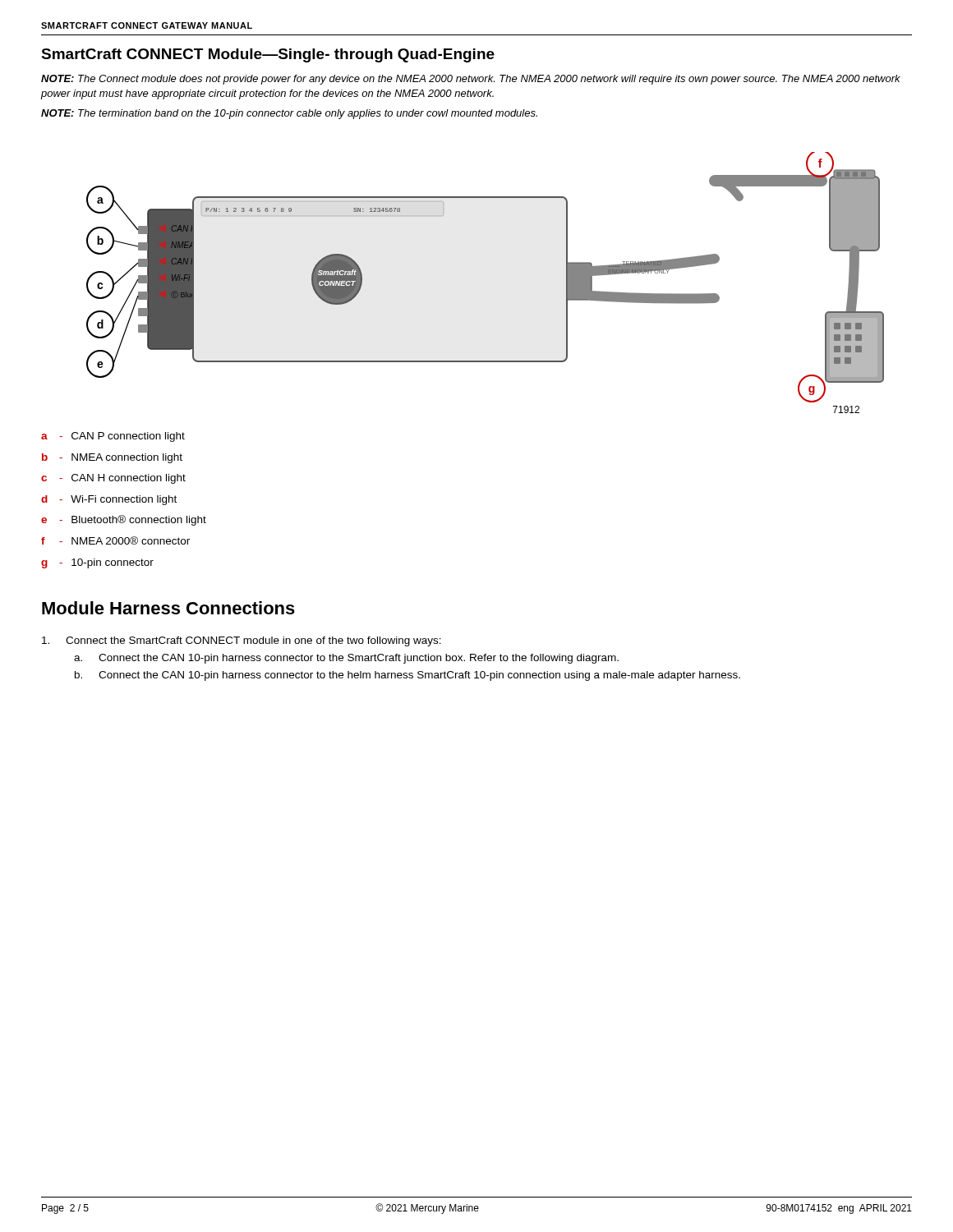
Task: Where is the passage that starts "b. Connect the CAN 10-pin"?
Action: coord(407,675)
